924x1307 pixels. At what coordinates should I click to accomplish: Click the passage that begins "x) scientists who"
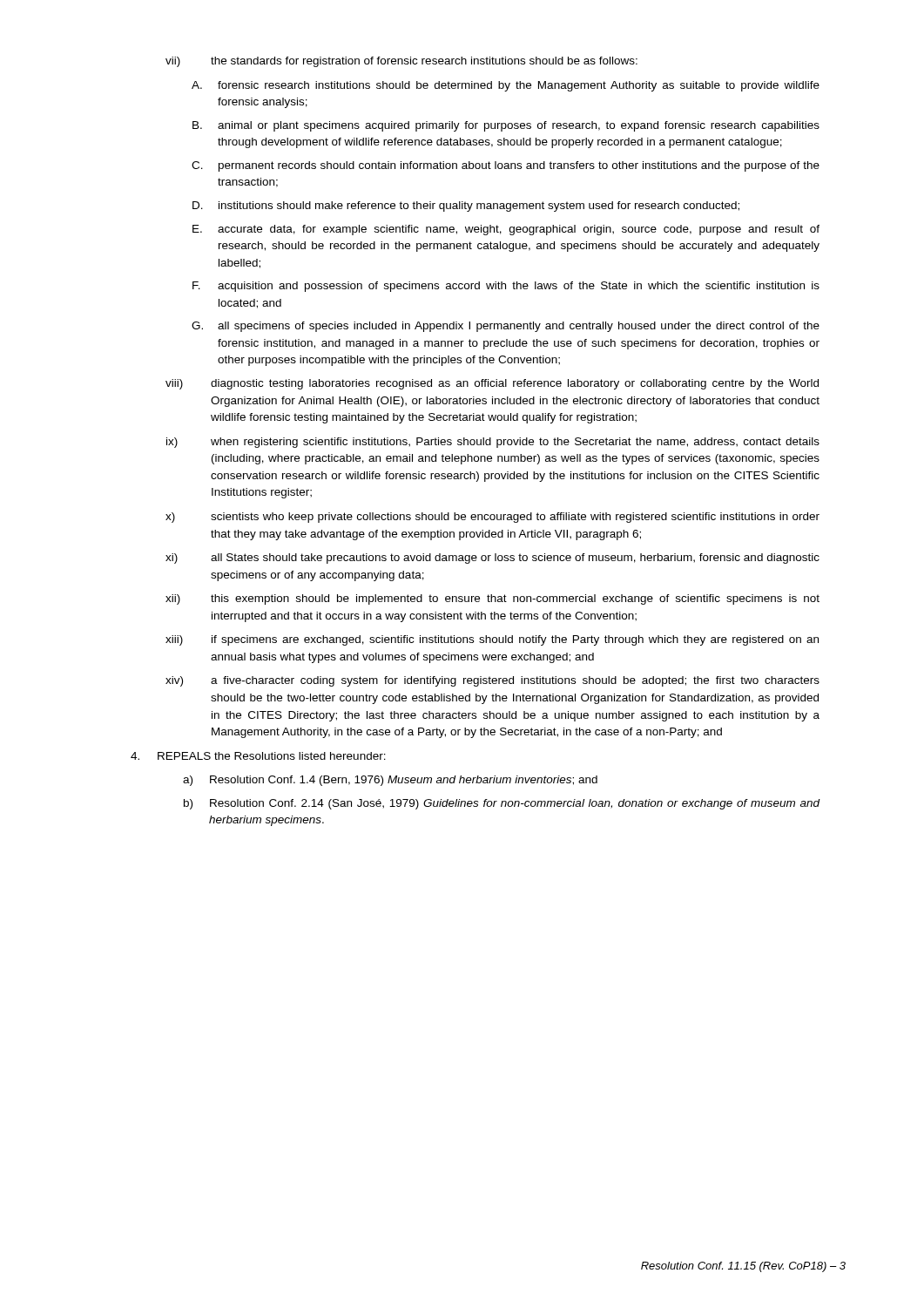click(x=492, y=525)
